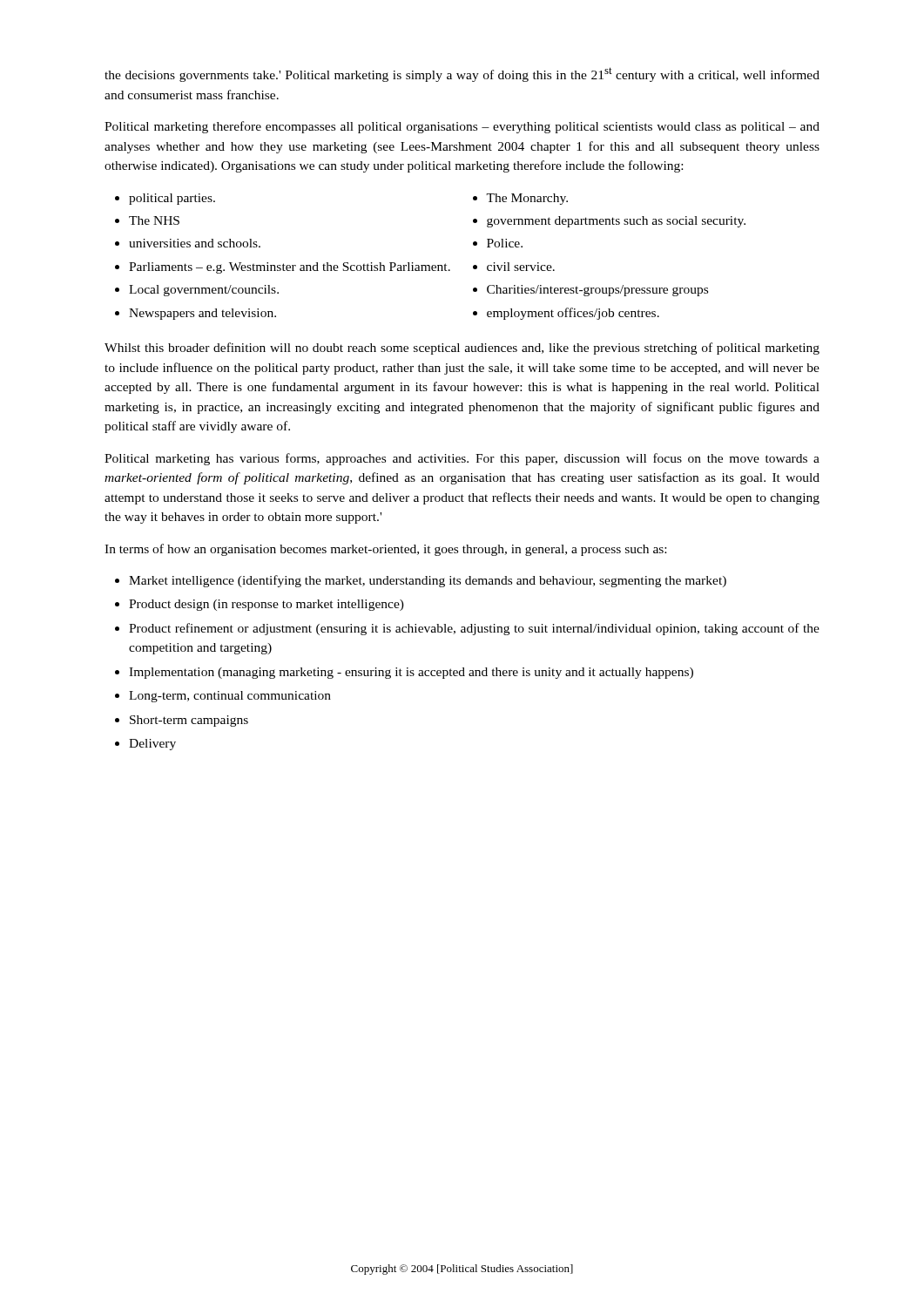Find the text starting "Parliaments – e.g."
924x1307 pixels.
click(290, 266)
